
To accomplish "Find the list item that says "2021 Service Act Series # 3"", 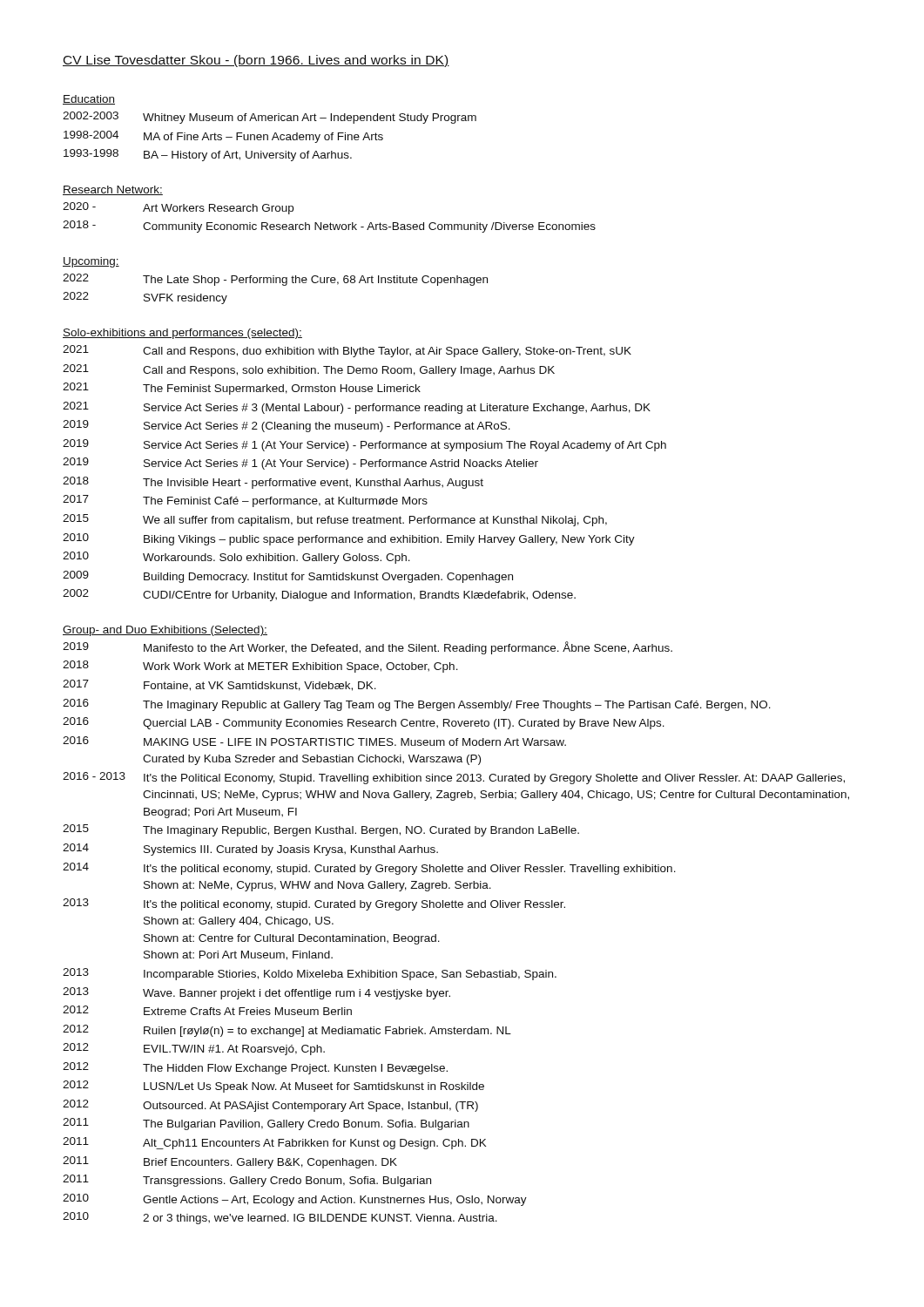I will (x=462, y=407).
